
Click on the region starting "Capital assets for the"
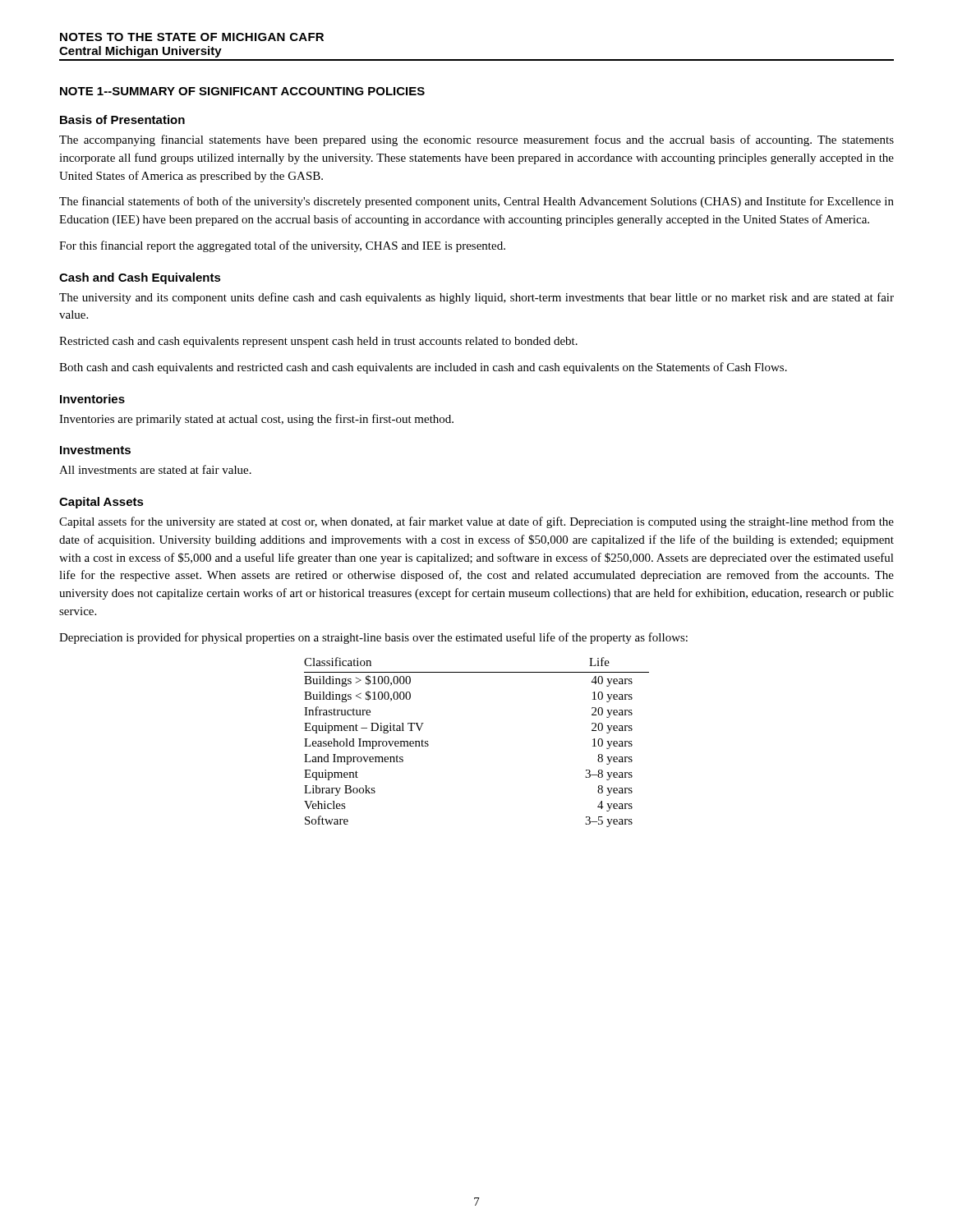[476, 566]
